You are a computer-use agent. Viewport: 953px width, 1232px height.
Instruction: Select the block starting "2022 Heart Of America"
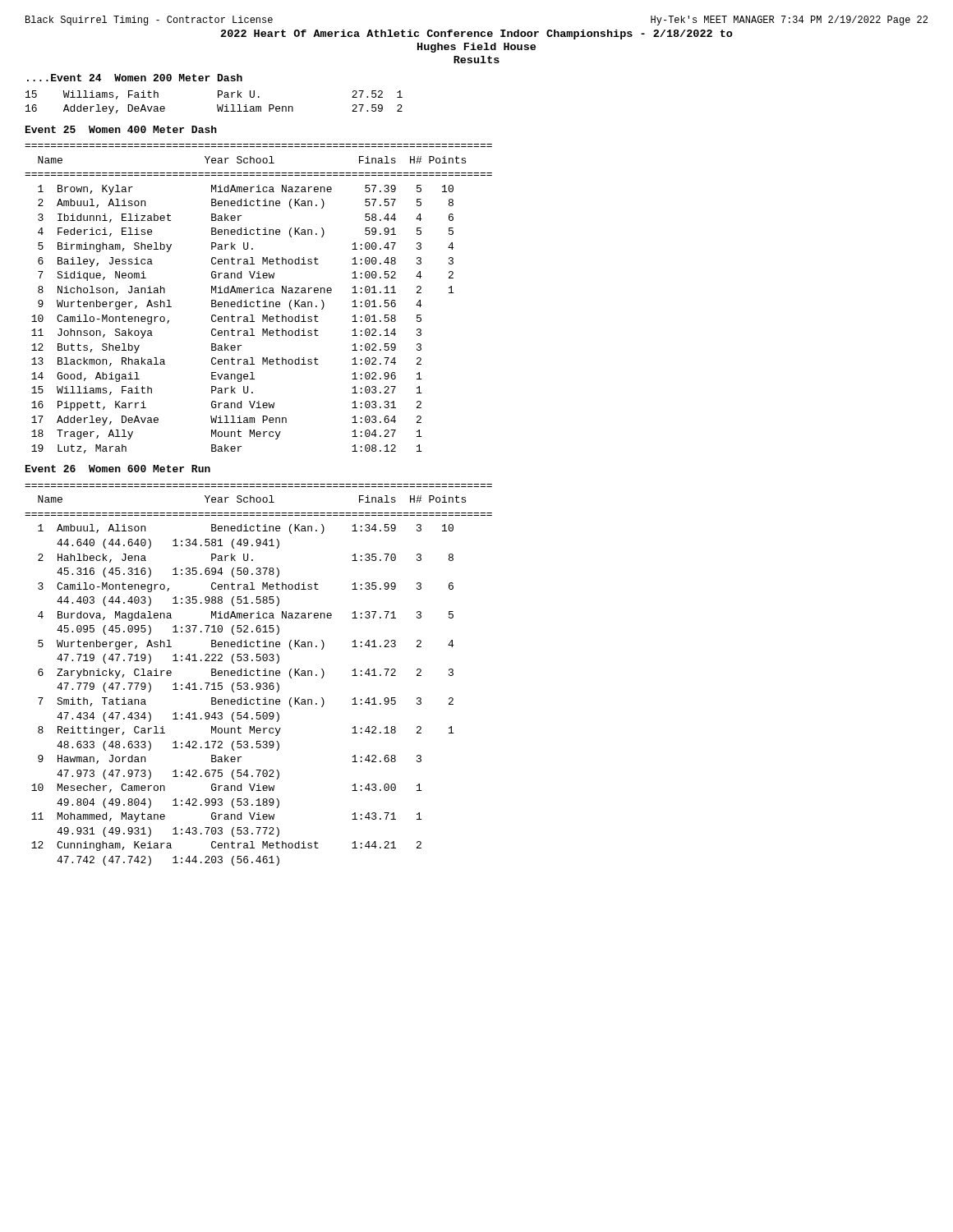476,34
